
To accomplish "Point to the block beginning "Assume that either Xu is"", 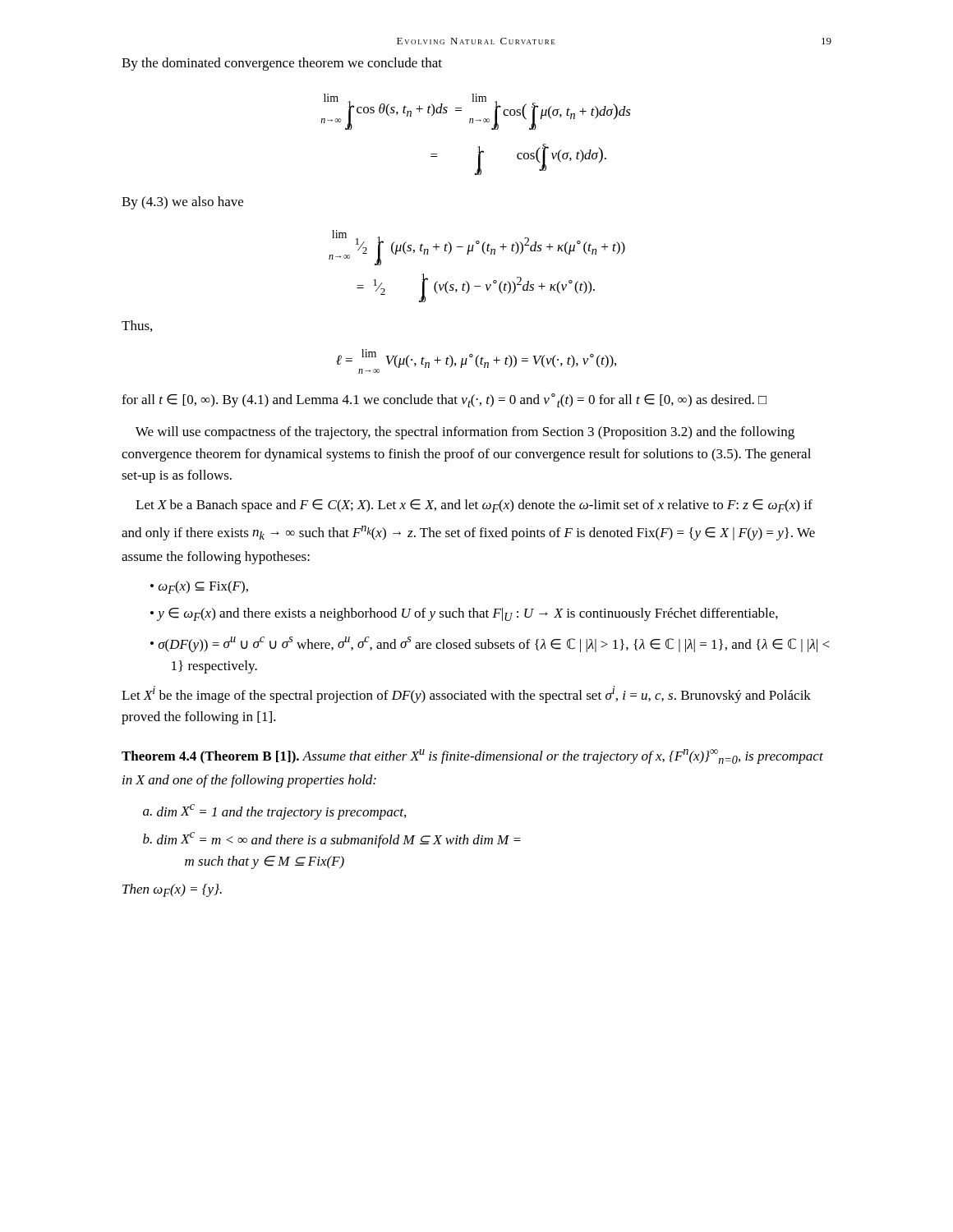I will (472, 768).
